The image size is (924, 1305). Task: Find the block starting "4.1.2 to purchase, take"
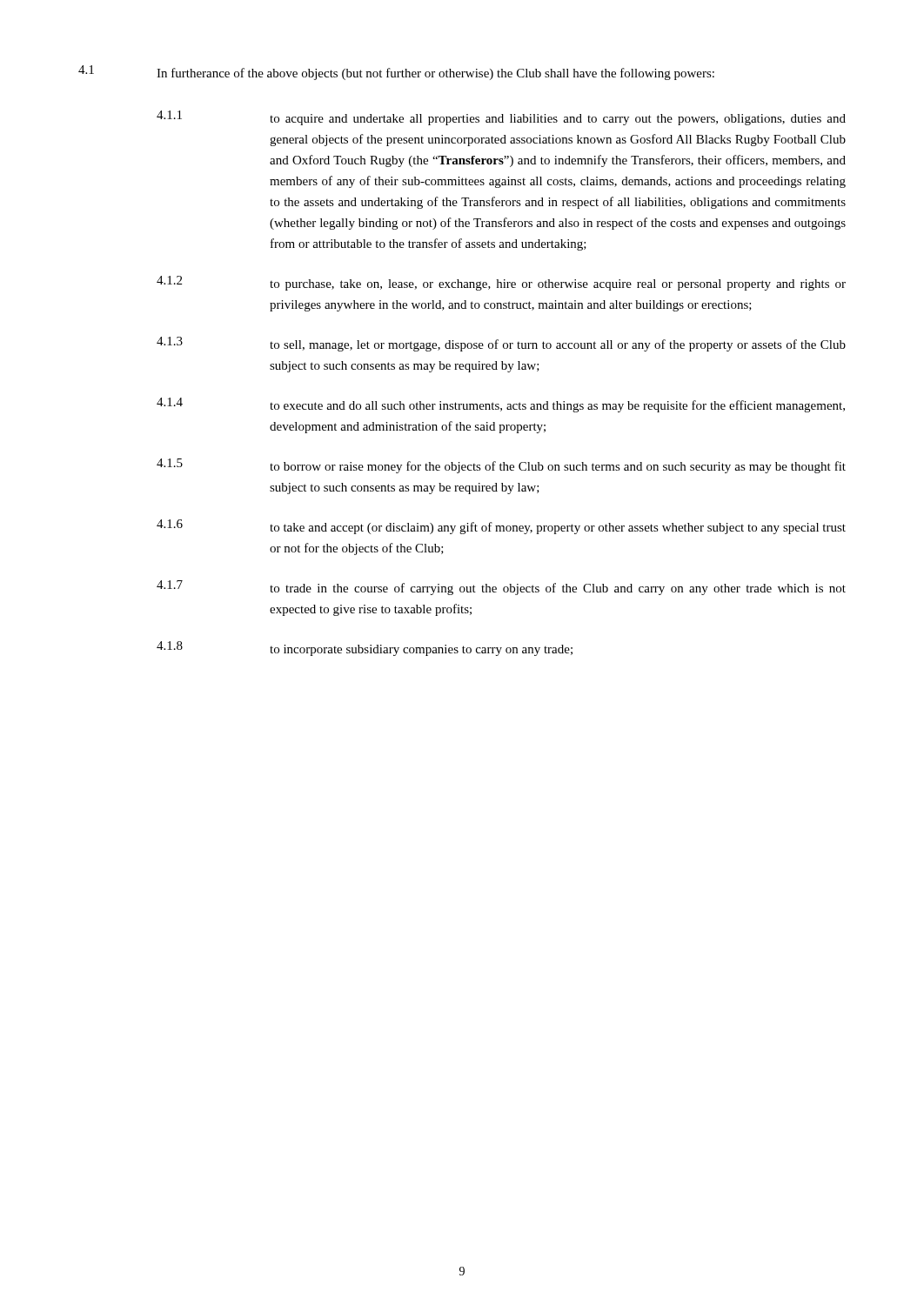[x=501, y=294]
